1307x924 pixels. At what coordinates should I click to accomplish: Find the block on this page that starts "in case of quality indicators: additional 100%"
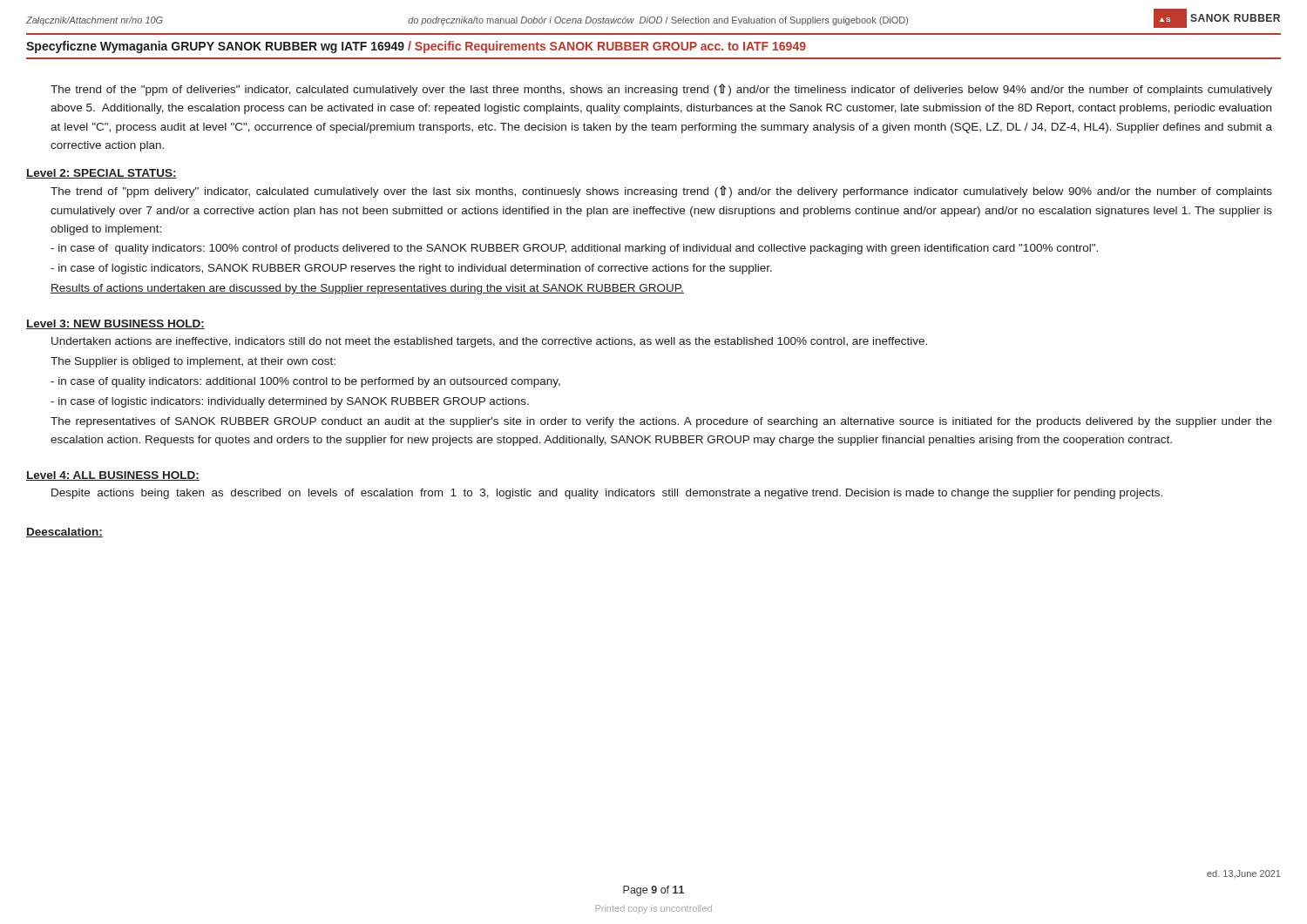coord(306,381)
